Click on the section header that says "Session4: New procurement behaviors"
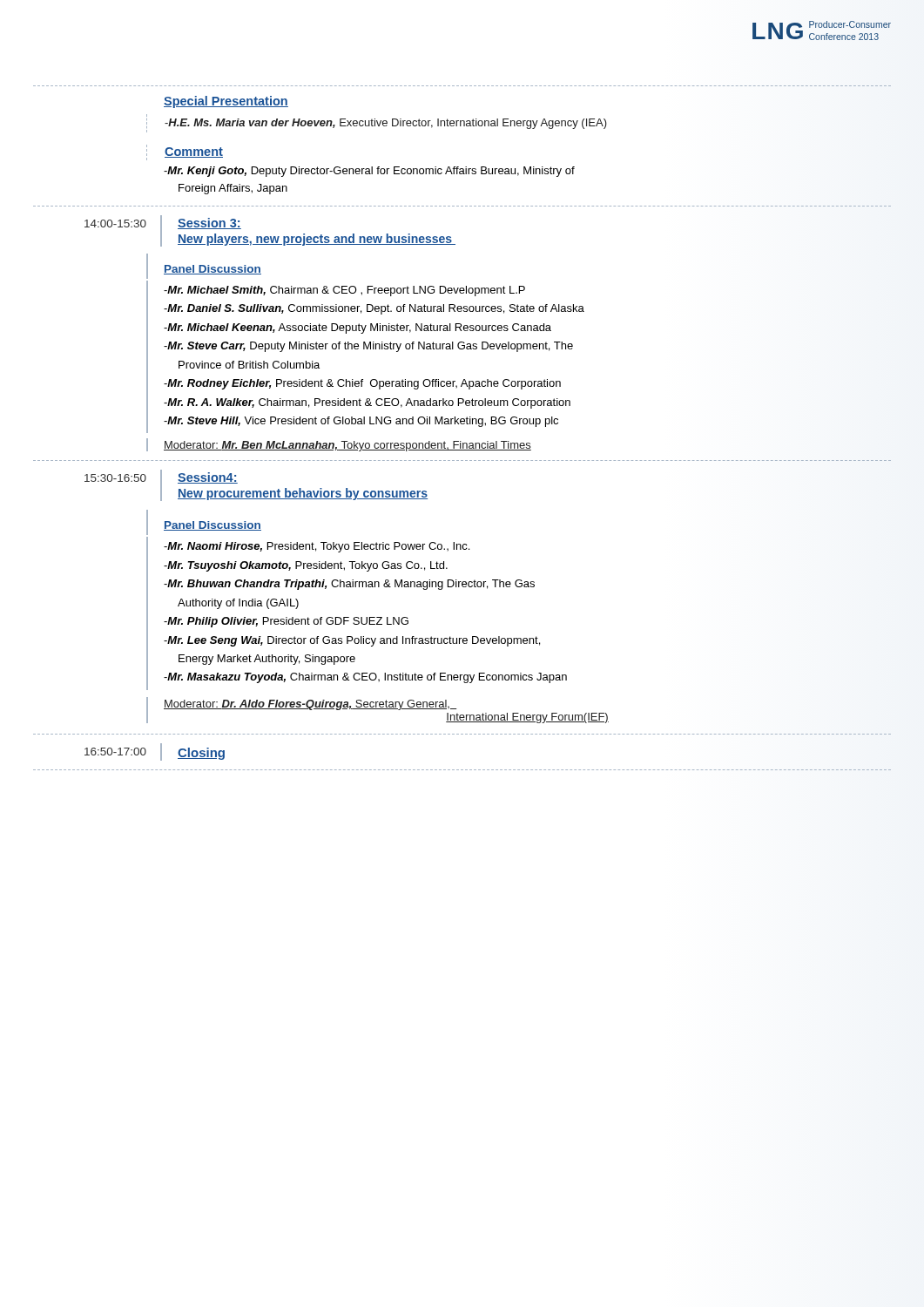This screenshot has width=924, height=1307. point(303,486)
